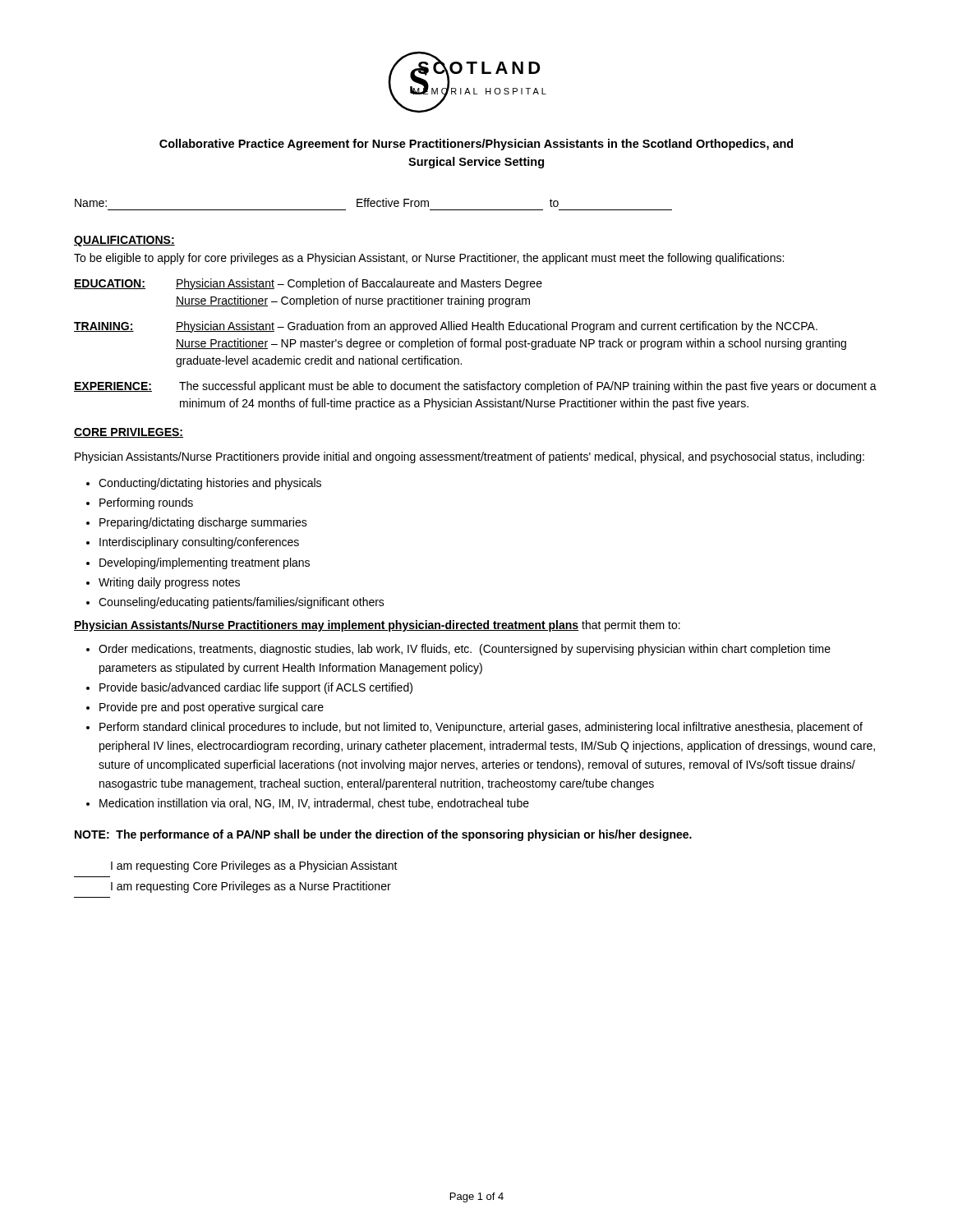
Task: Click on the block starting "Writing daily progress notes"
Action: (x=169, y=583)
